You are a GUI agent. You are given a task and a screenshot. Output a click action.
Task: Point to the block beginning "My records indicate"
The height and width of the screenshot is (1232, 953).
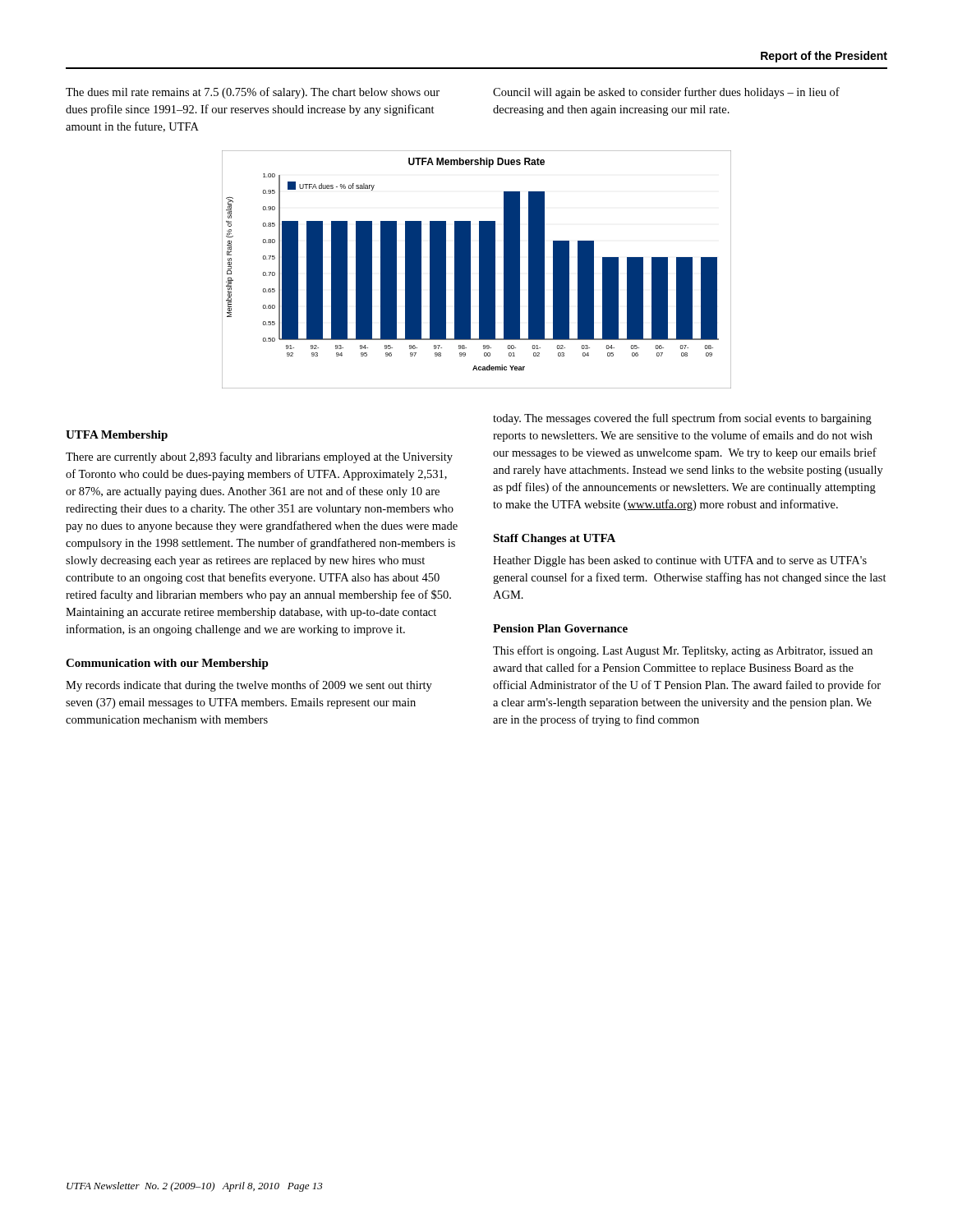click(x=249, y=702)
